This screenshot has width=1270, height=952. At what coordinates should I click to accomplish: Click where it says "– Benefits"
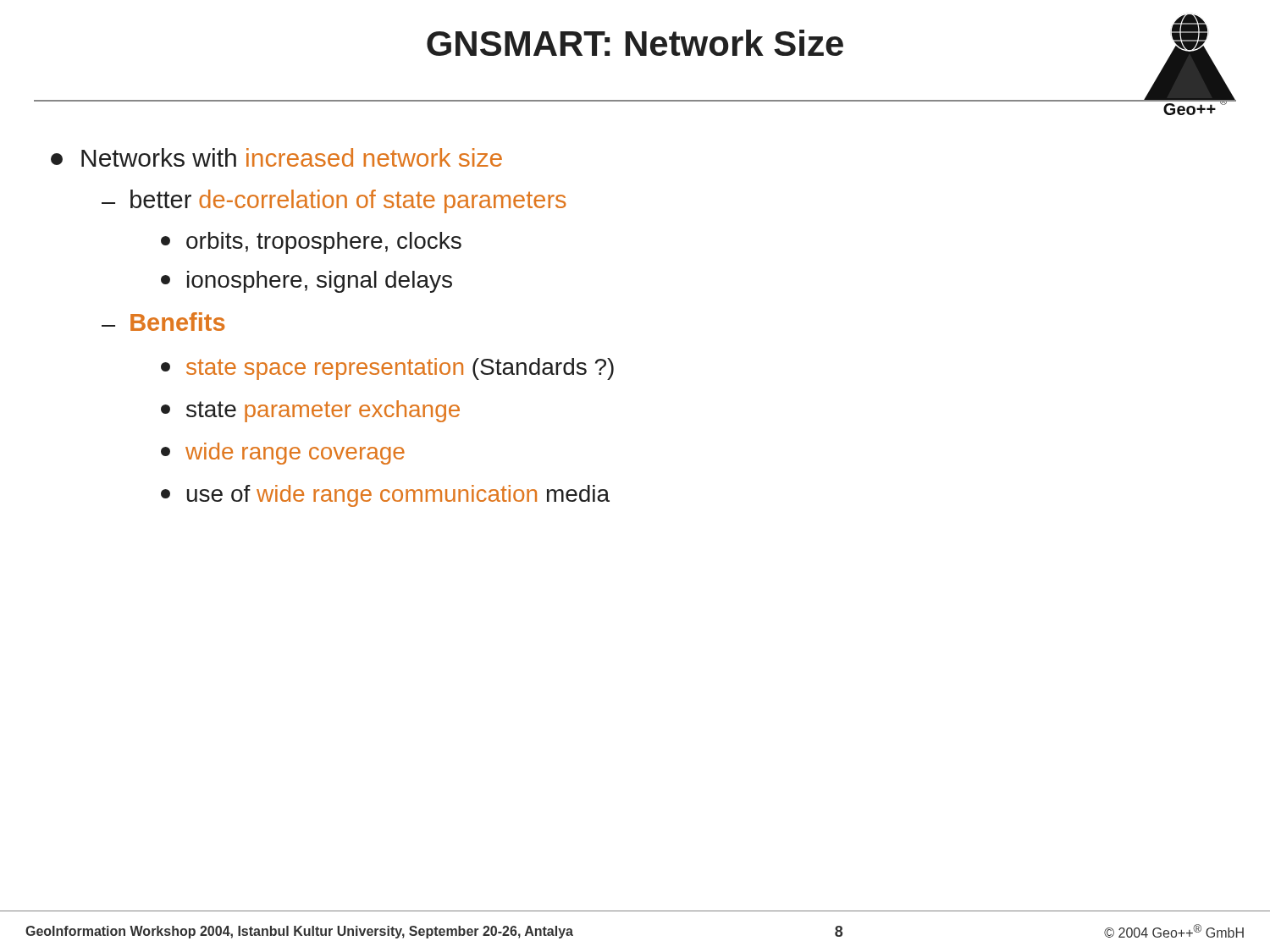coord(164,324)
